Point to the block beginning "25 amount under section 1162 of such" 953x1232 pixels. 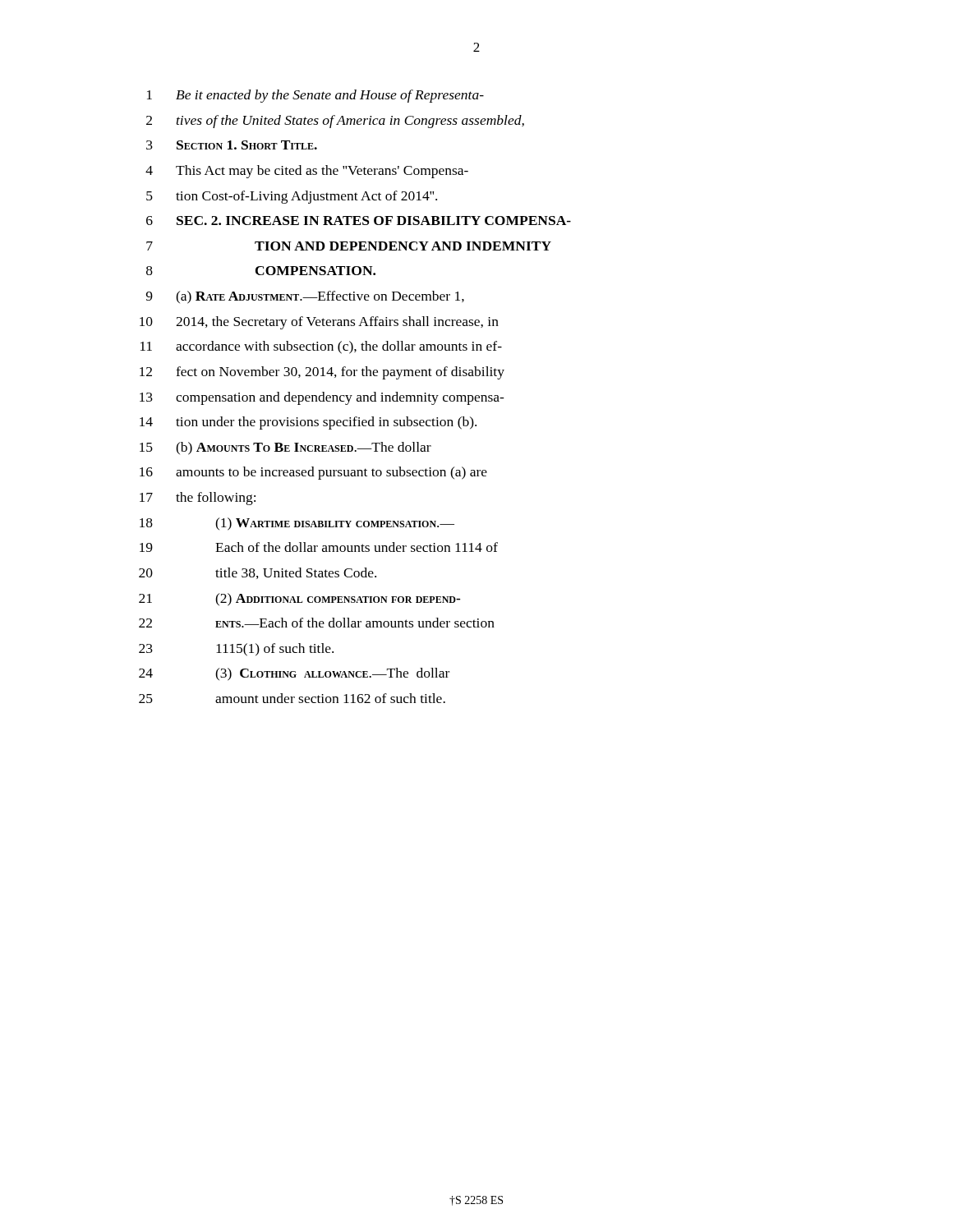pos(292,698)
